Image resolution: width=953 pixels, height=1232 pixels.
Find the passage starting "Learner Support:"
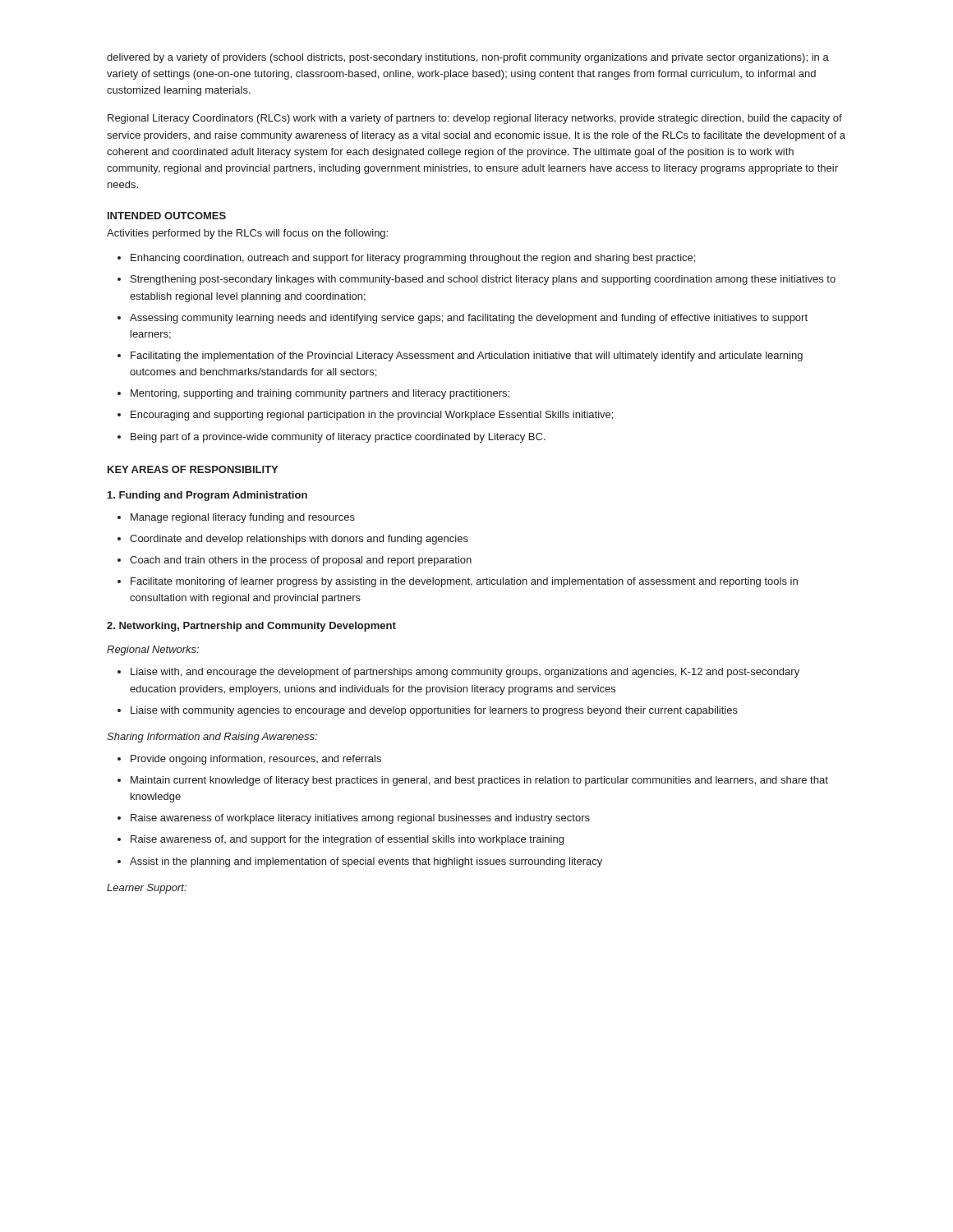(x=147, y=887)
